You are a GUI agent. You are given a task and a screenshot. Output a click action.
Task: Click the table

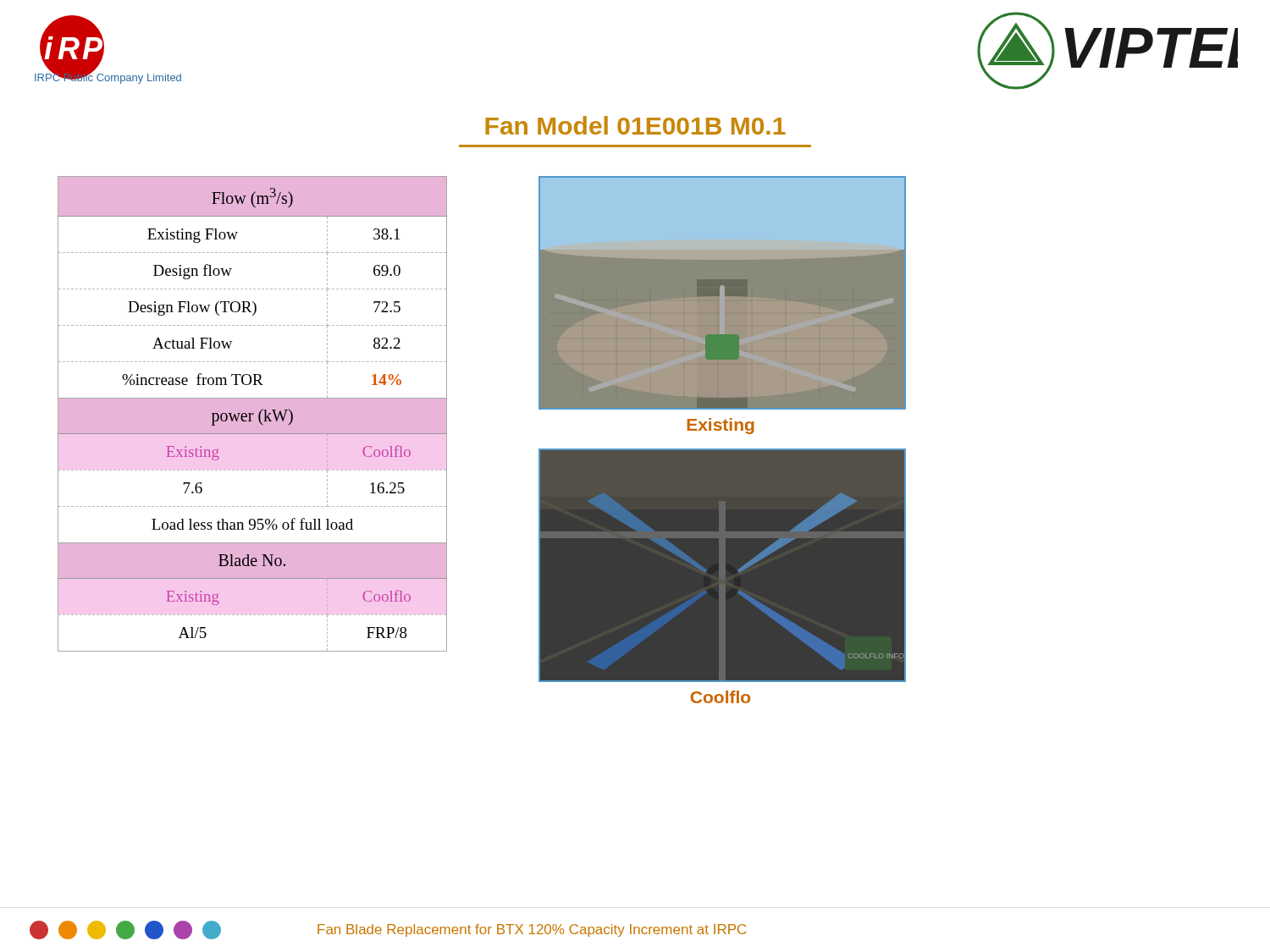[x=252, y=414]
